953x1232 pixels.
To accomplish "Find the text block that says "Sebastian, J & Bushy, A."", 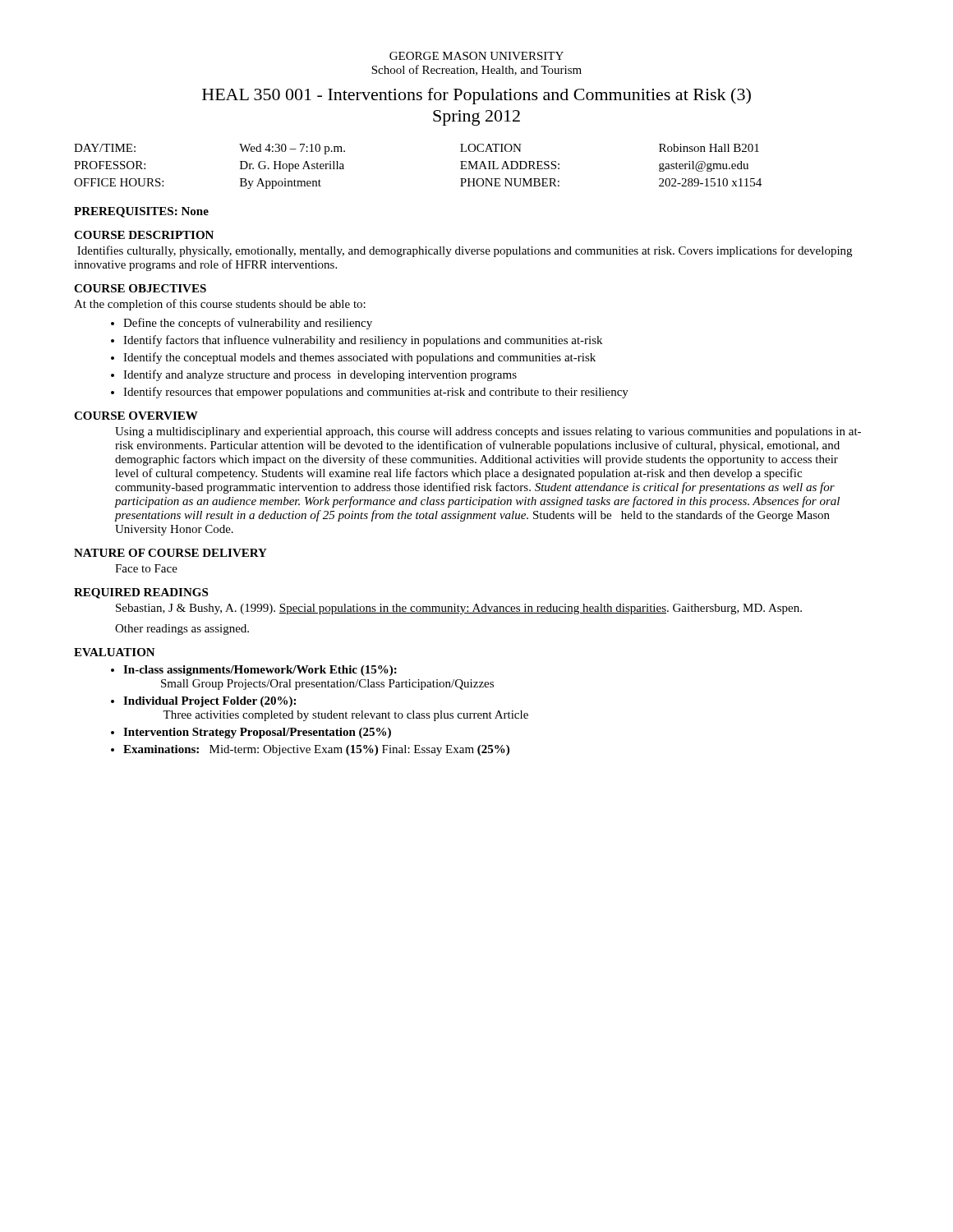I will (x=459, y=608).
